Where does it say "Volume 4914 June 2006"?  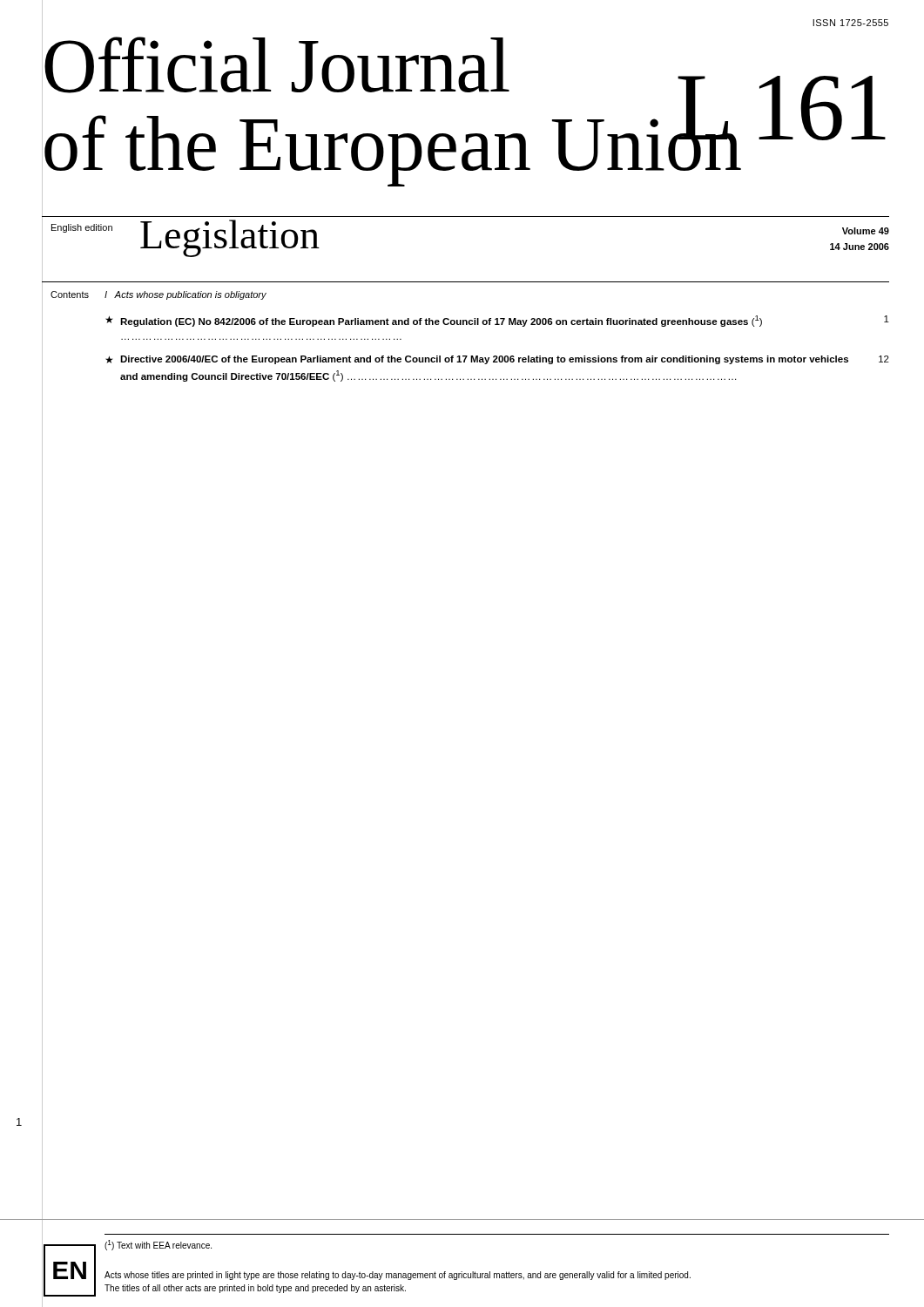pos(859,239)
